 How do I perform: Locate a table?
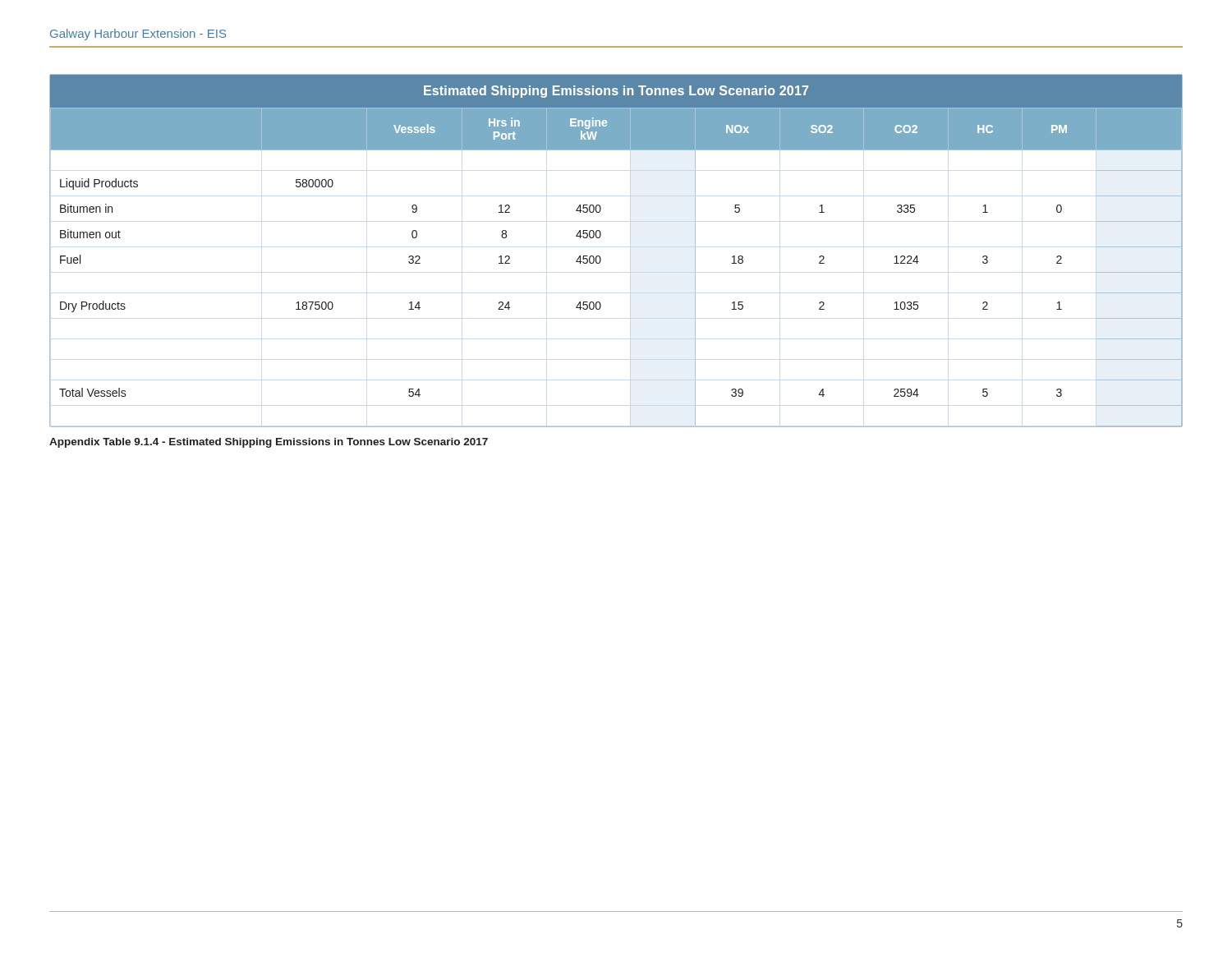coord(616,251)
